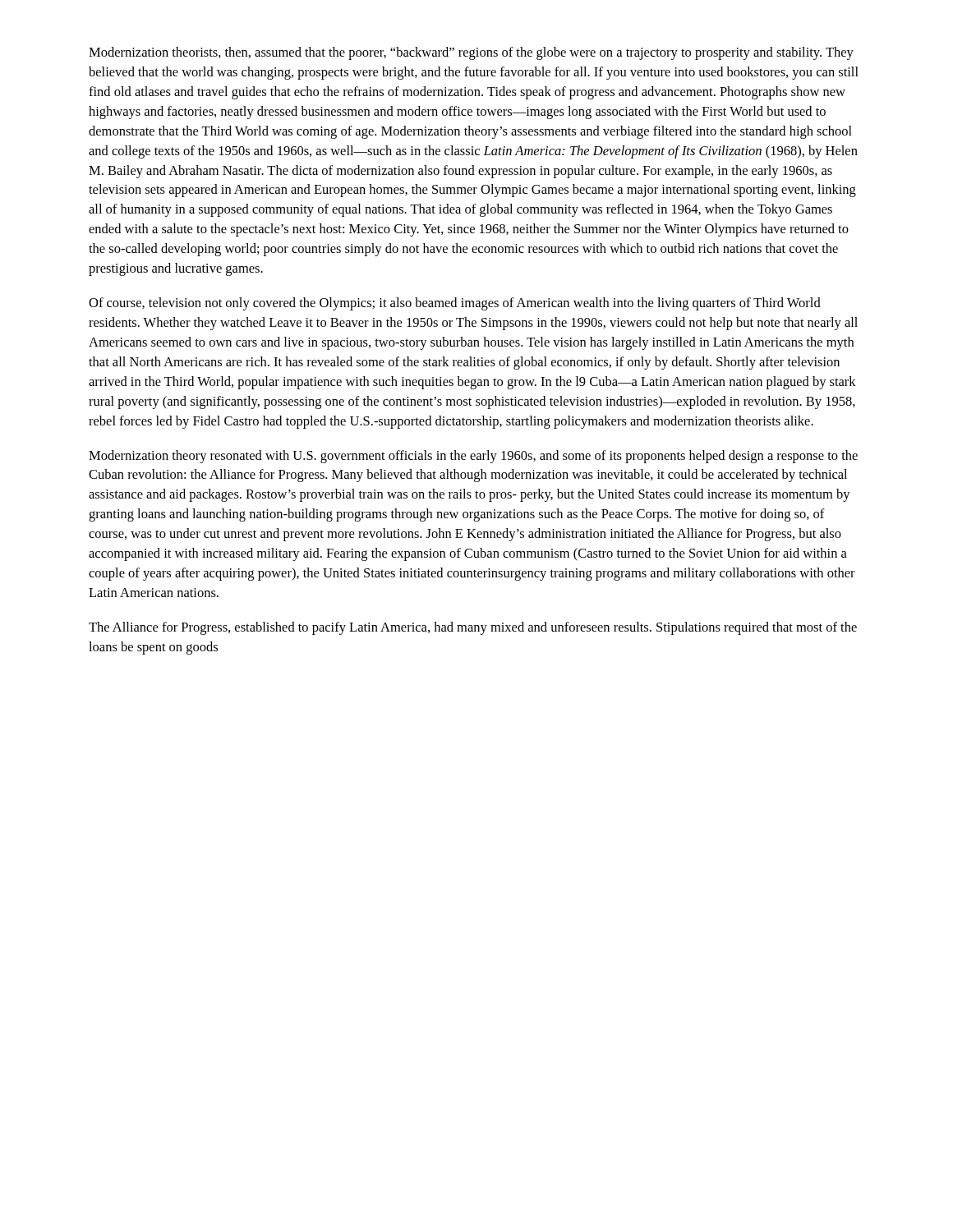The image size is (953, 1232).
Task: Locate the region starting "The Alliance for"
Action: point(473,637)
